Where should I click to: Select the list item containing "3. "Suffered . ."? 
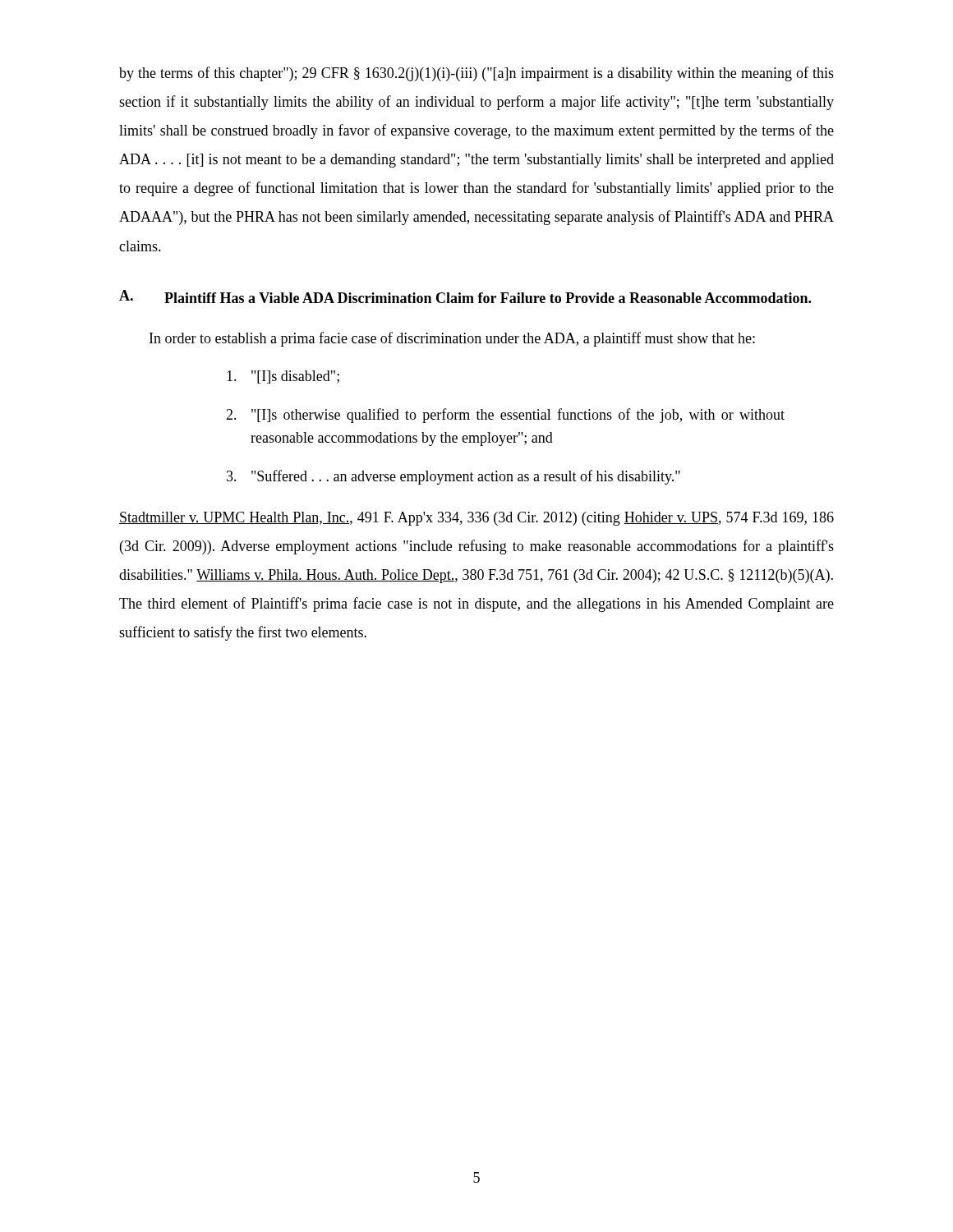pyautogui.click(x=505, y=477)
